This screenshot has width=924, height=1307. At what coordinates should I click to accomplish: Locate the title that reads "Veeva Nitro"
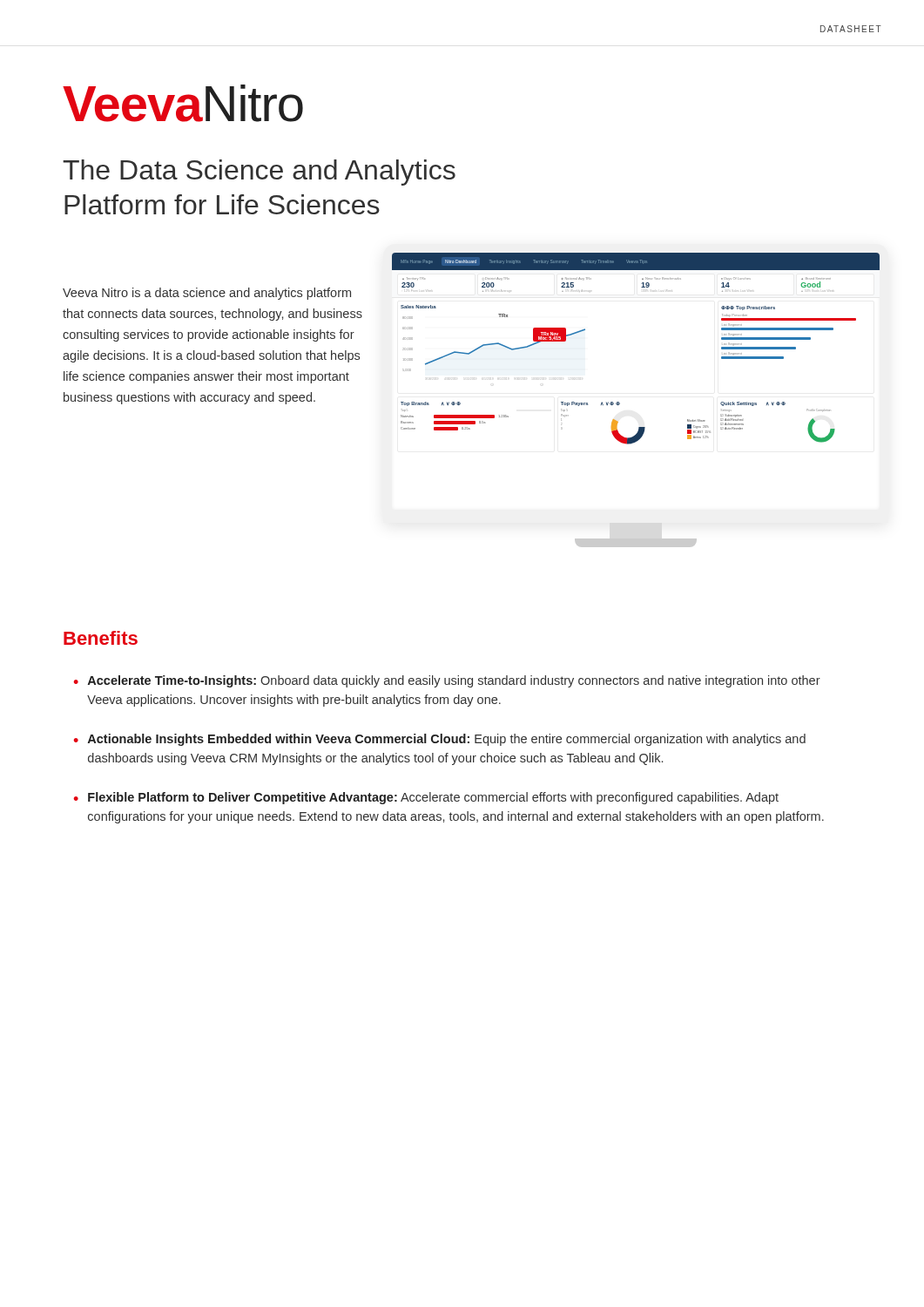click(x=183, y=104)
